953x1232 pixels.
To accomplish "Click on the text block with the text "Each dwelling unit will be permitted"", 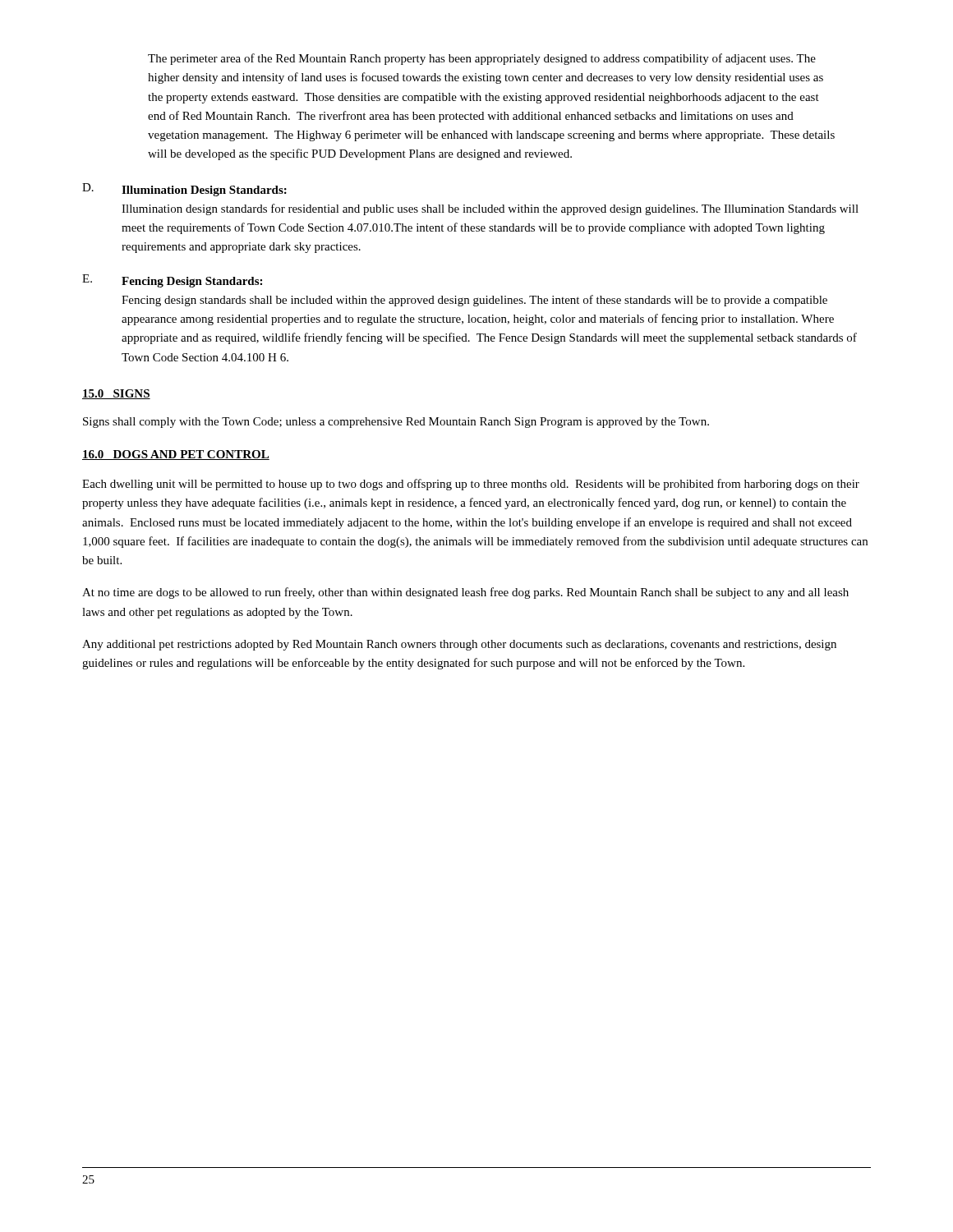I will 475,522.
